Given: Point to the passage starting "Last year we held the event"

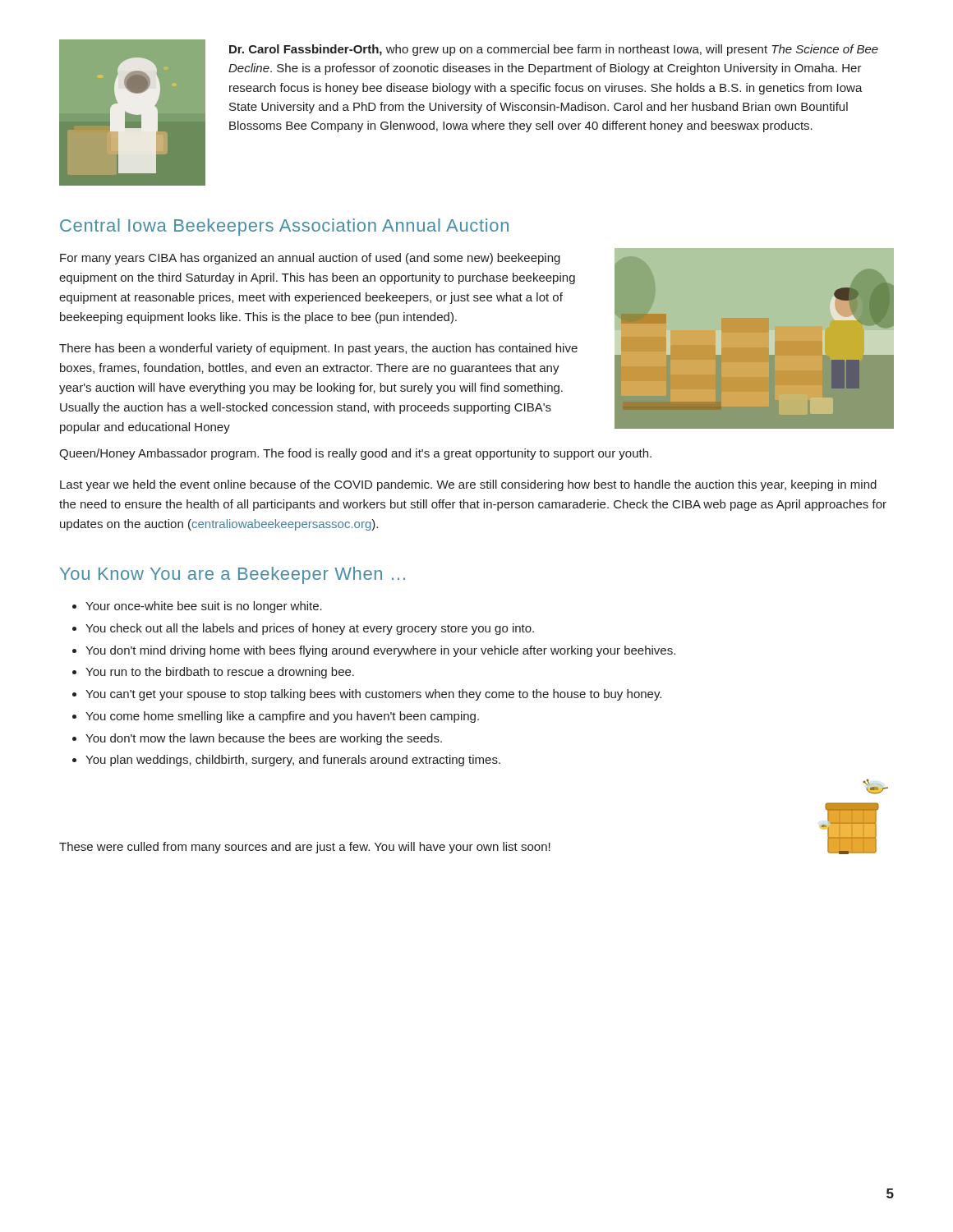Looking at the screenshot, I should click(473, 504).
